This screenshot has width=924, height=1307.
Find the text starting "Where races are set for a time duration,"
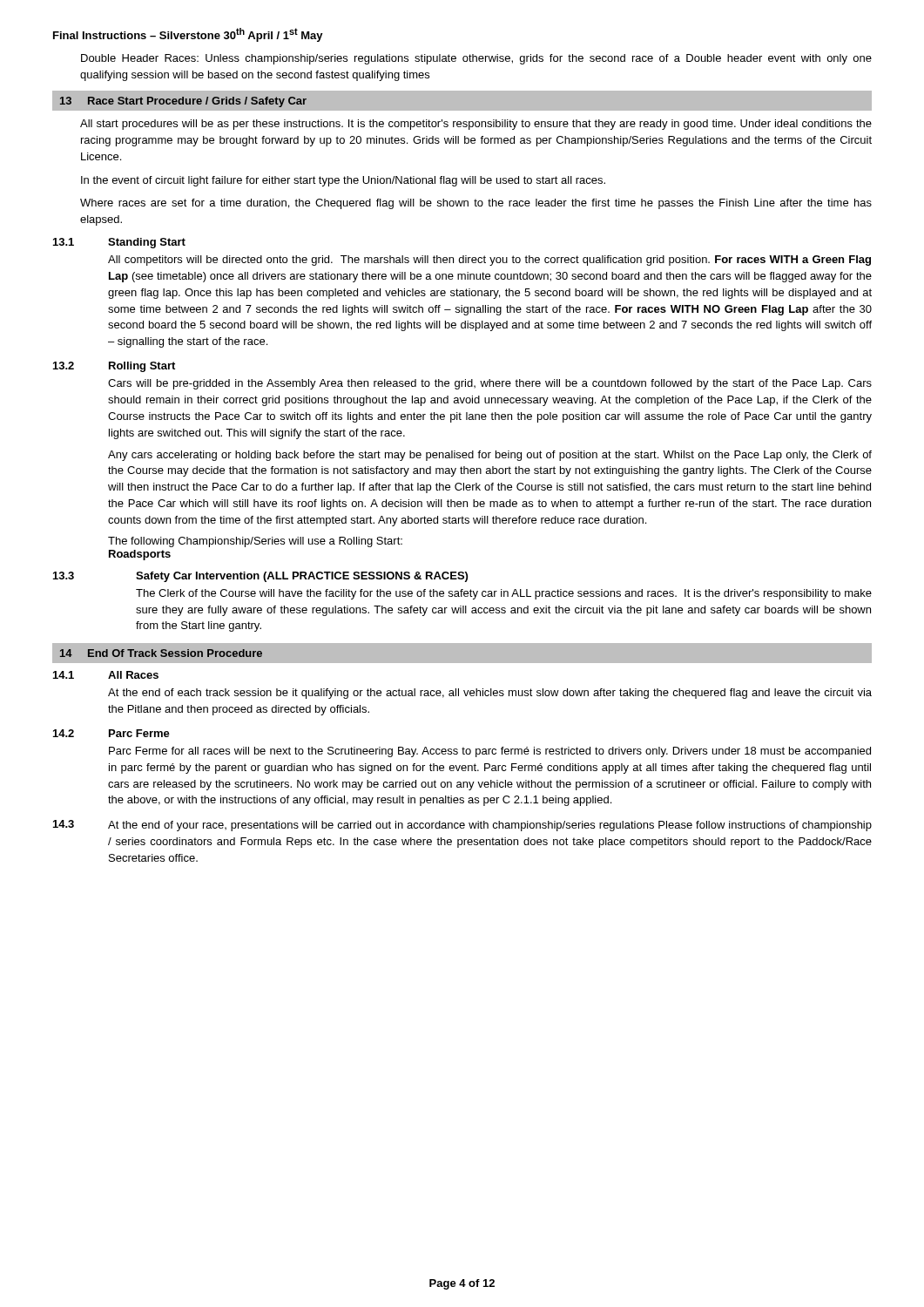point(476,211)
